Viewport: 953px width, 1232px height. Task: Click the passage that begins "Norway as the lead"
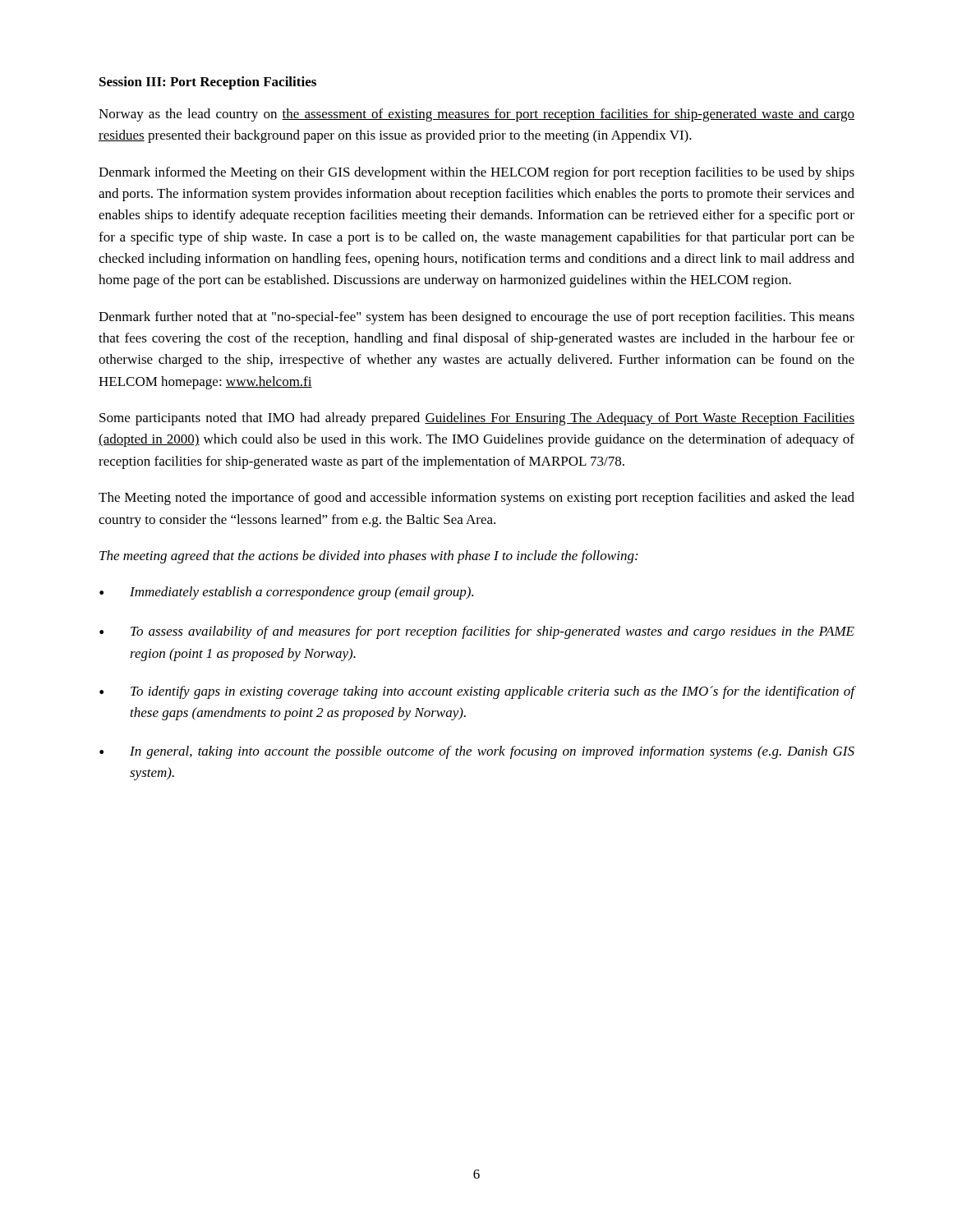tap(476, 125)
